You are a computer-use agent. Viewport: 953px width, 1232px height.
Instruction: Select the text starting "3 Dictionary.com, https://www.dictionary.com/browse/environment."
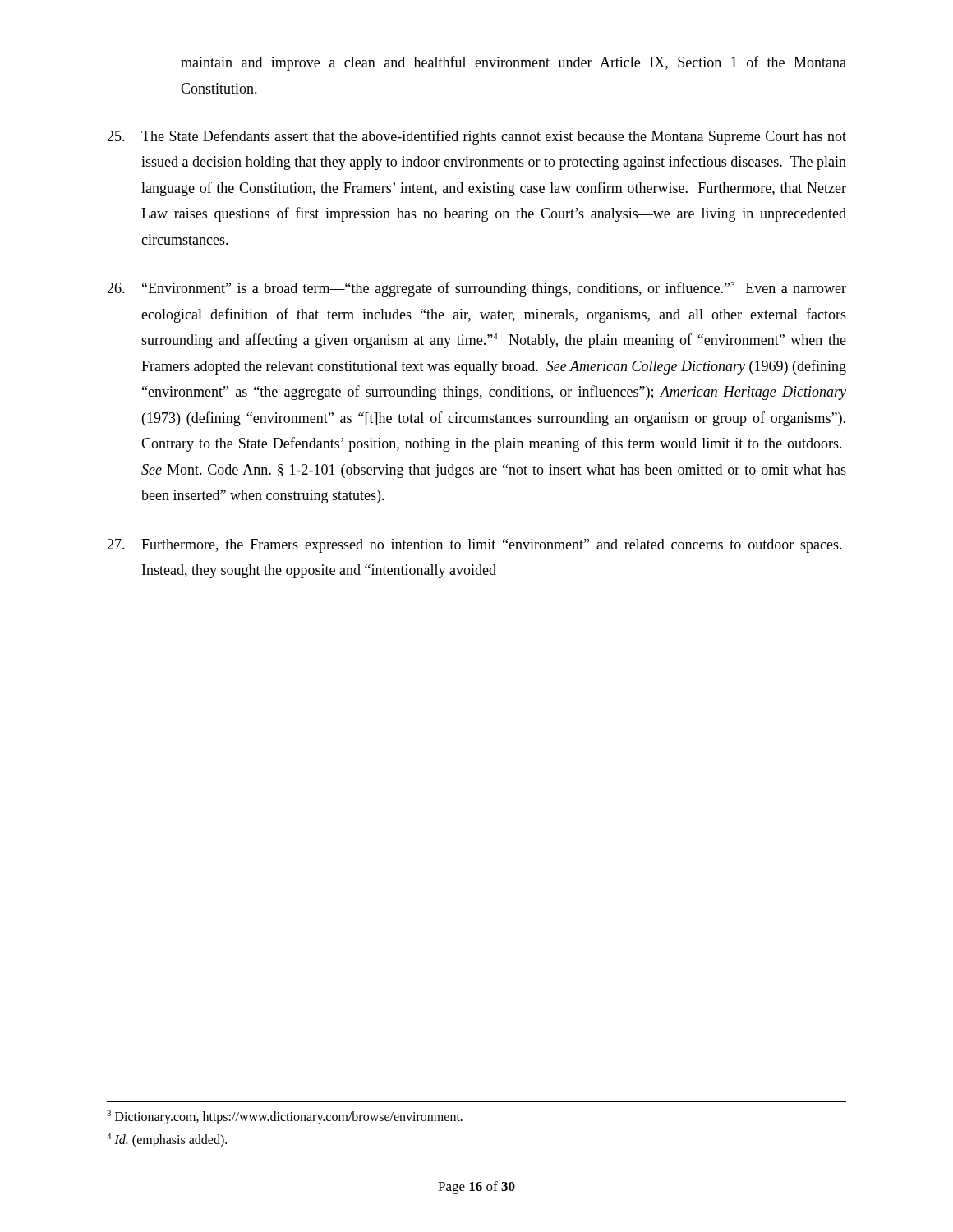pyautogui.click(x=285, y=1116)
